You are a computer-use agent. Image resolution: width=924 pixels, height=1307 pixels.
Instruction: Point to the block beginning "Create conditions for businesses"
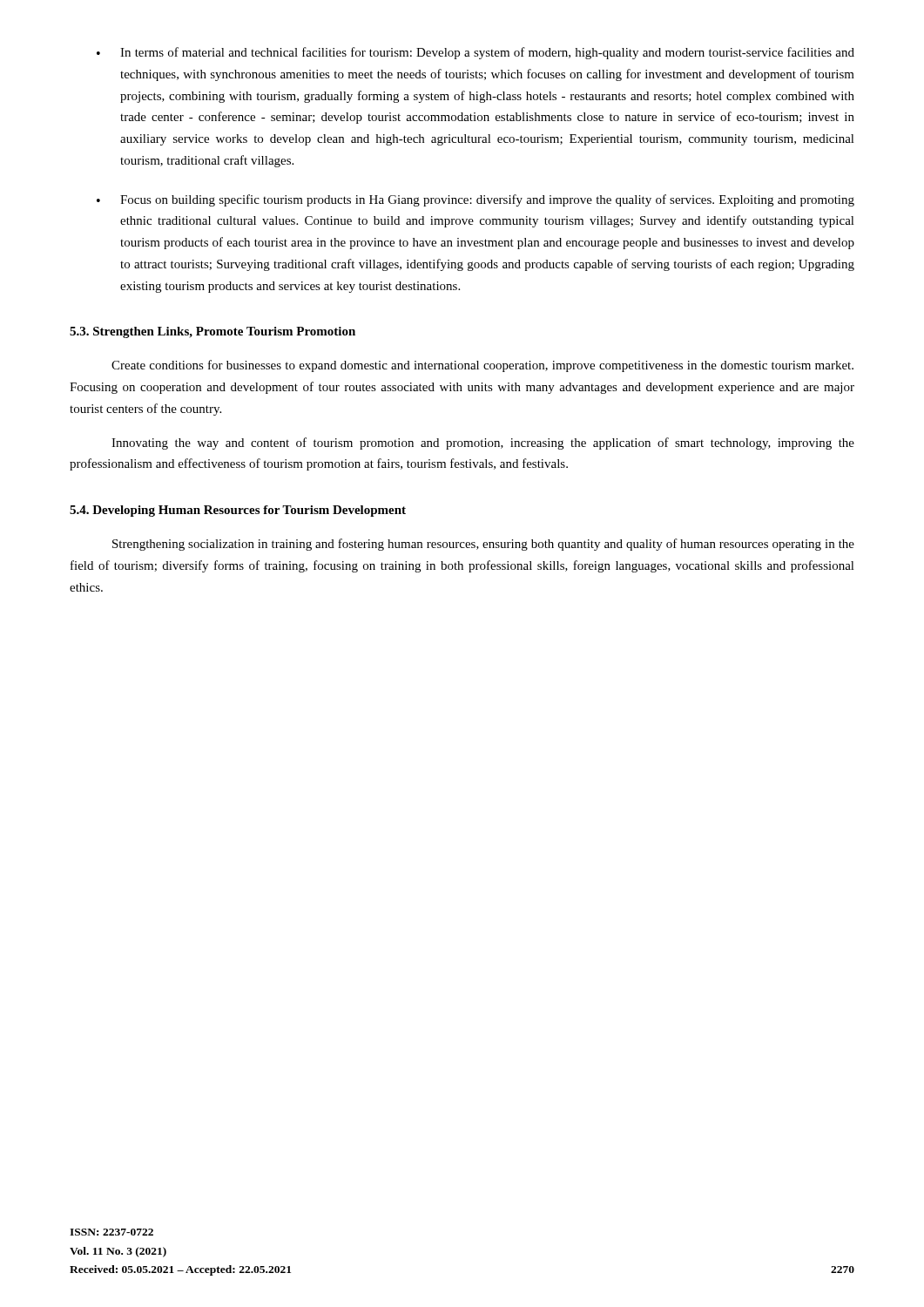pyautogui.click(x=462, y=387)
